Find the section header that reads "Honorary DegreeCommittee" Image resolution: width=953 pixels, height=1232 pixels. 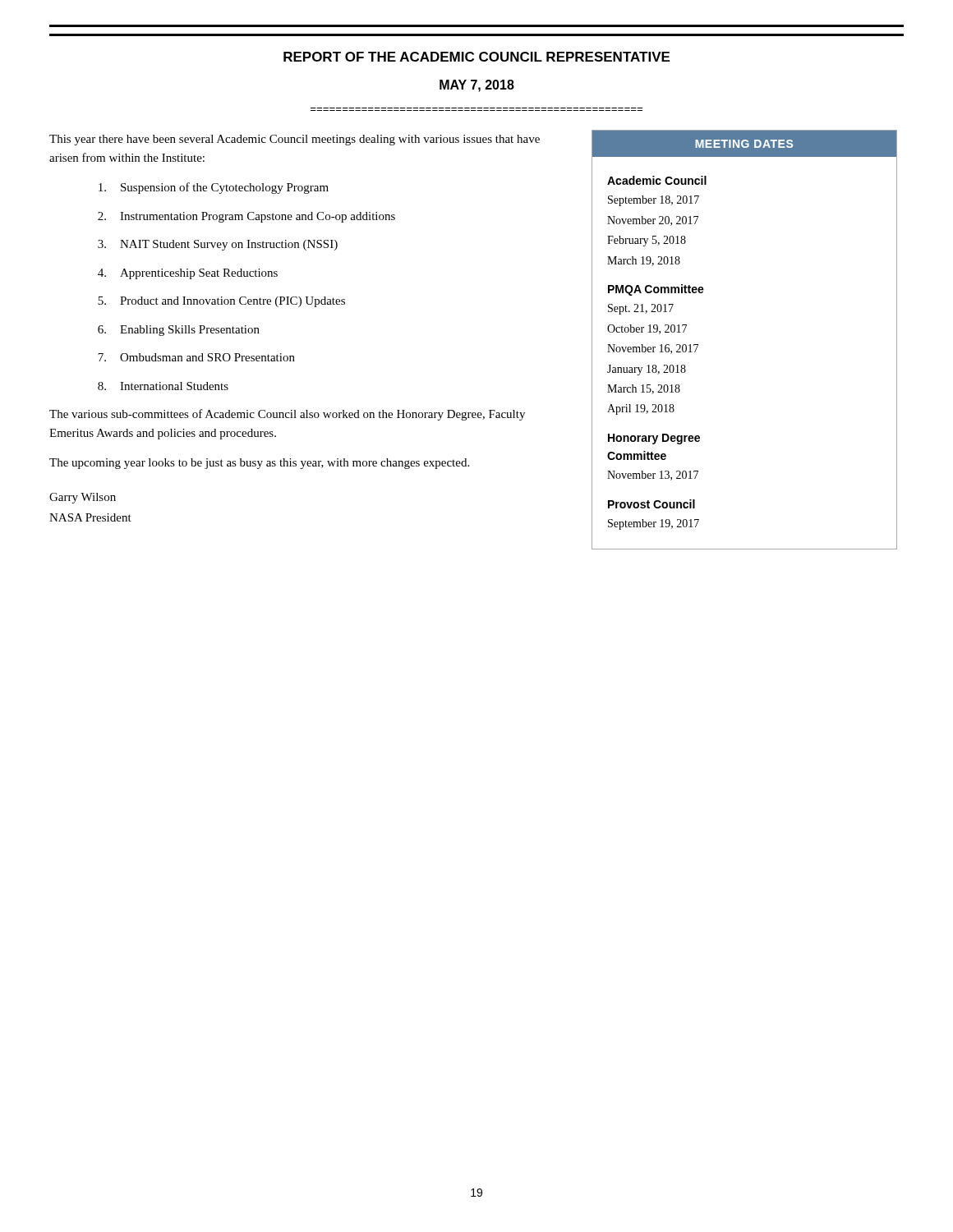(654, 447)
